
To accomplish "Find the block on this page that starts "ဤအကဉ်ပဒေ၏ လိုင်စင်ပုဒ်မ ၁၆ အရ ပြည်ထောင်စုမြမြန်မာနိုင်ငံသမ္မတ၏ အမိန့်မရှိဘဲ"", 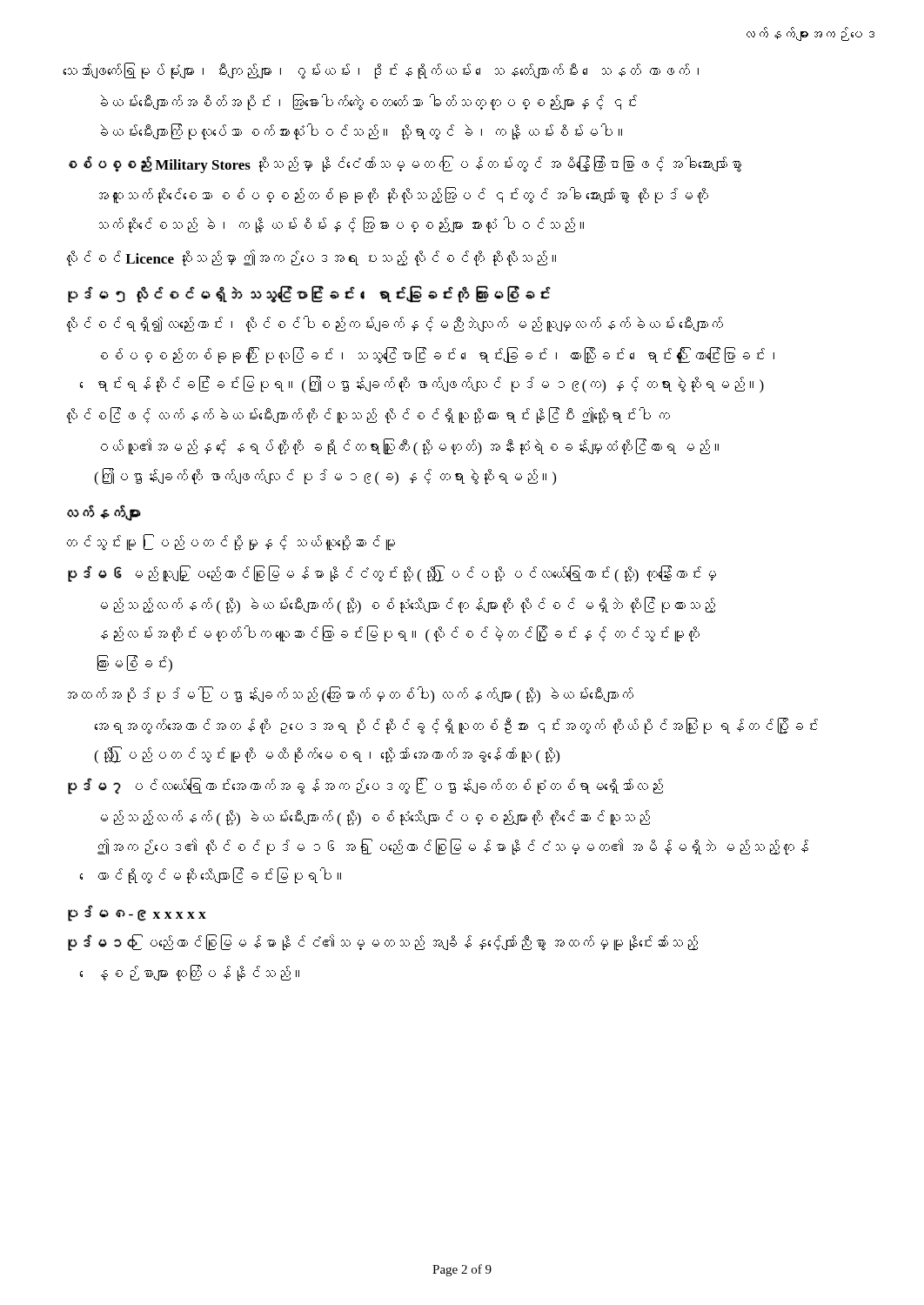I will click(451, 847).
